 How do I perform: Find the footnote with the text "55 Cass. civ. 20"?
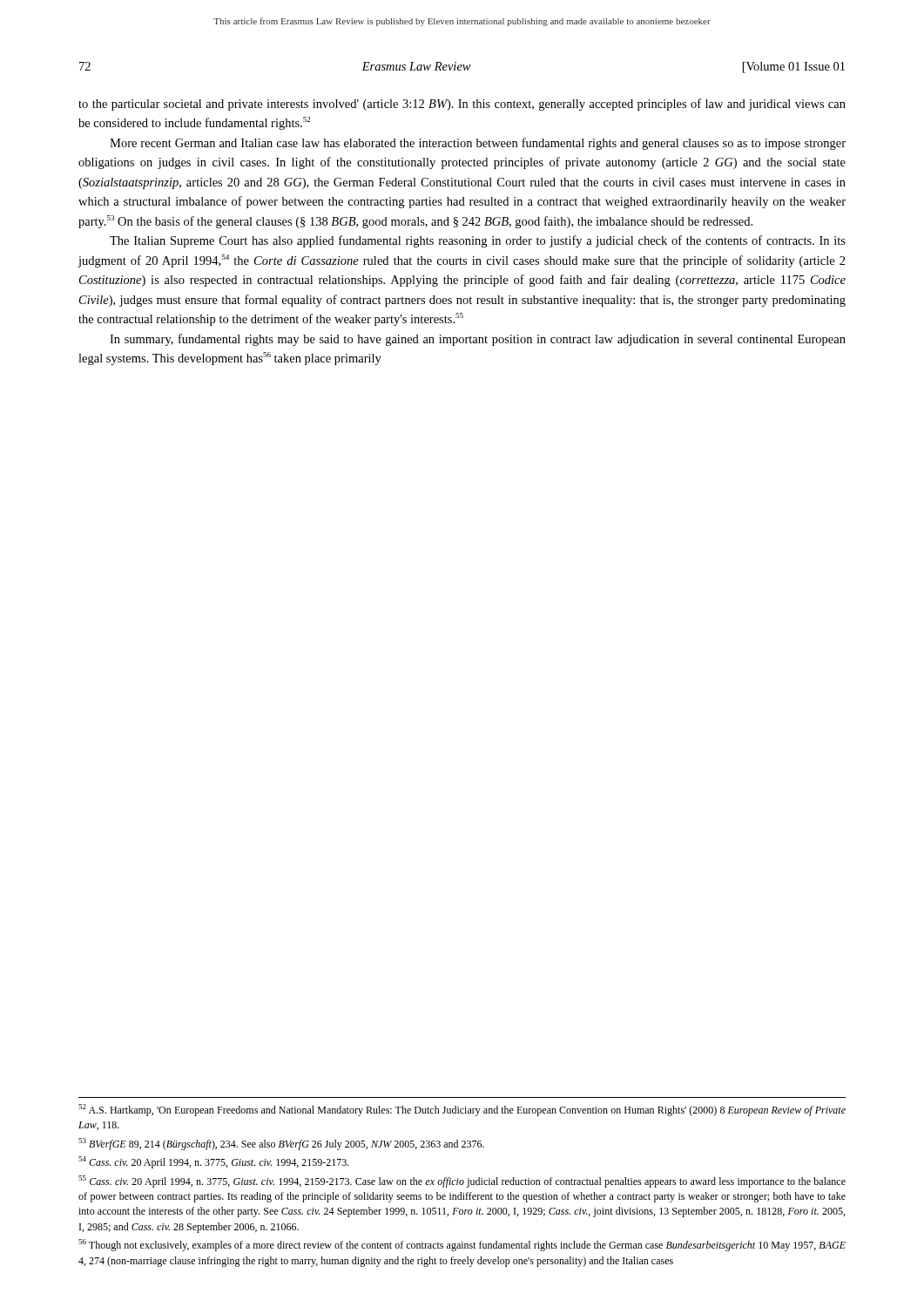click(x=462, y=1203)
